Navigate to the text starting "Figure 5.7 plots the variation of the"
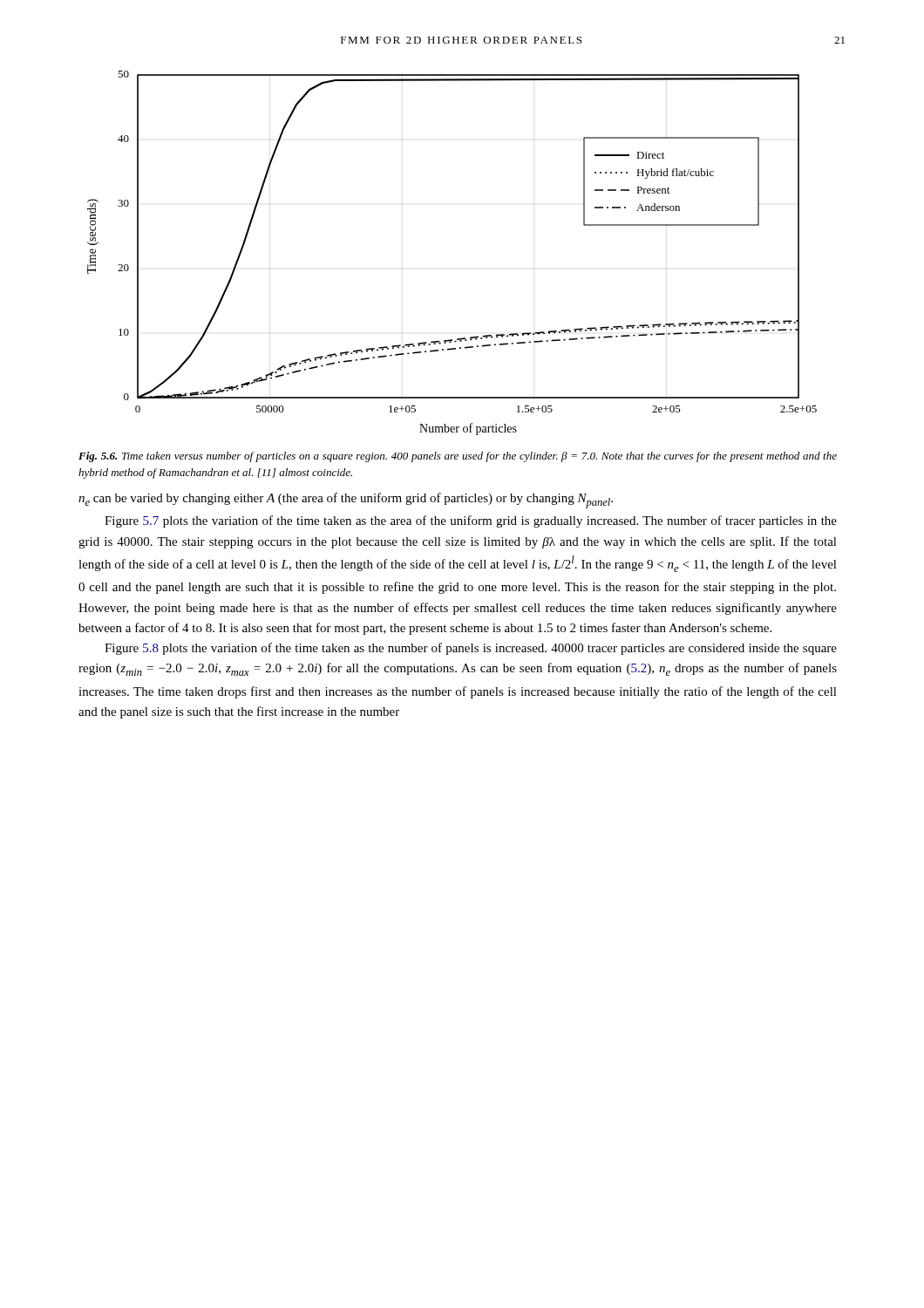This screenshot has width=924, height=1308. [458, 574]
